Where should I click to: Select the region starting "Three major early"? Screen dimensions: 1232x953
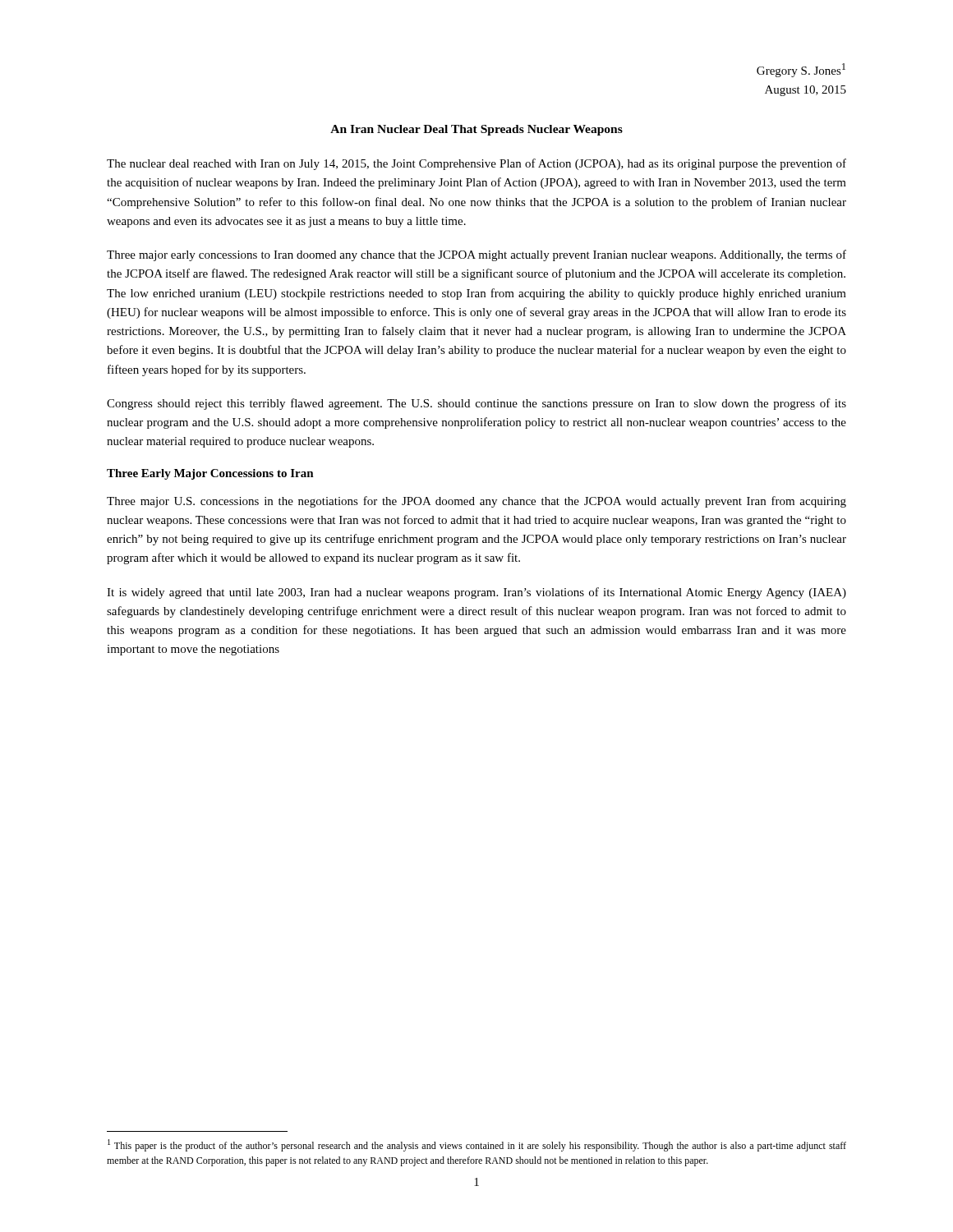pyautogui.click(x=476, y=312)
